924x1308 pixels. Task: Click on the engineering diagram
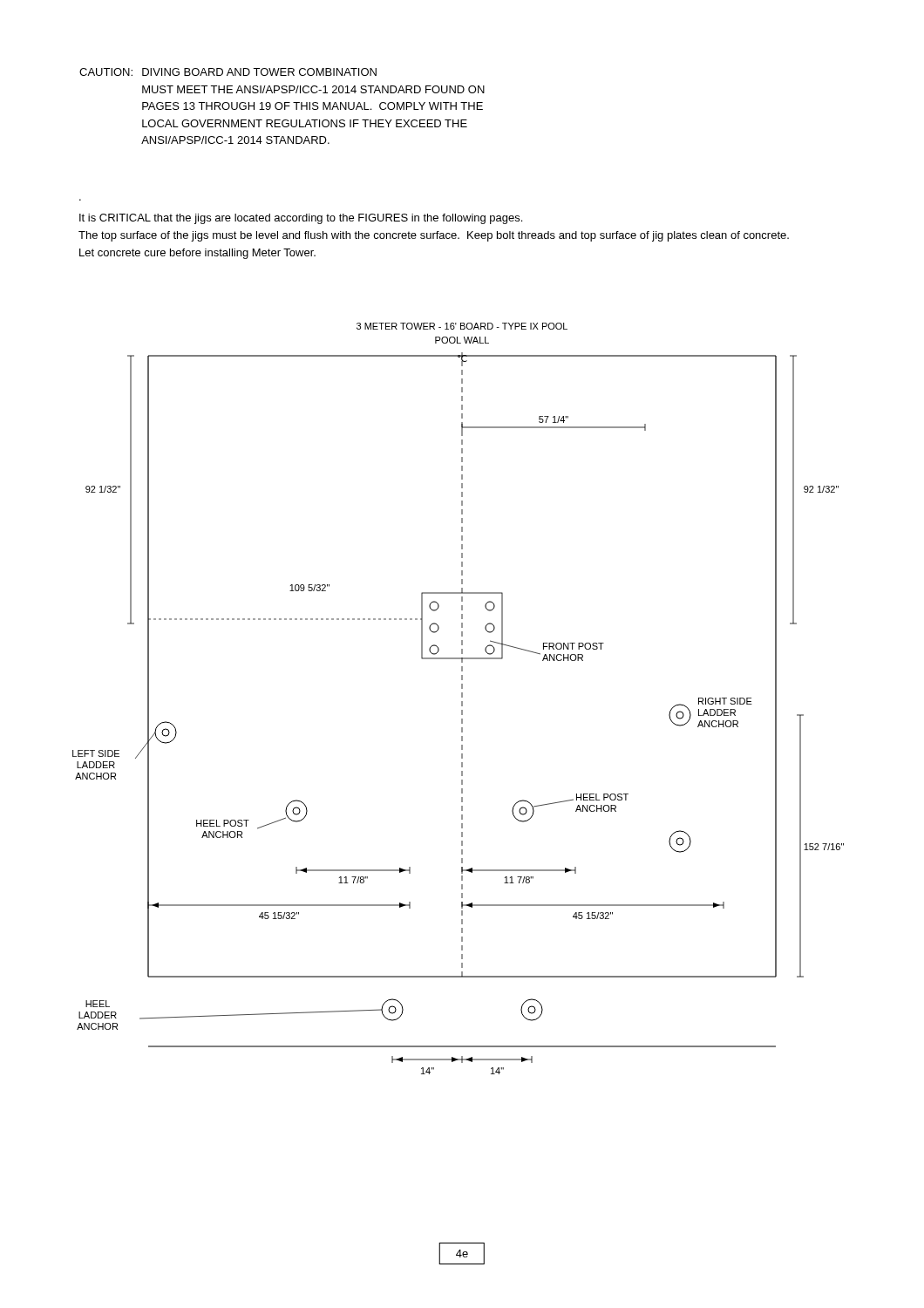click(462, 759)
